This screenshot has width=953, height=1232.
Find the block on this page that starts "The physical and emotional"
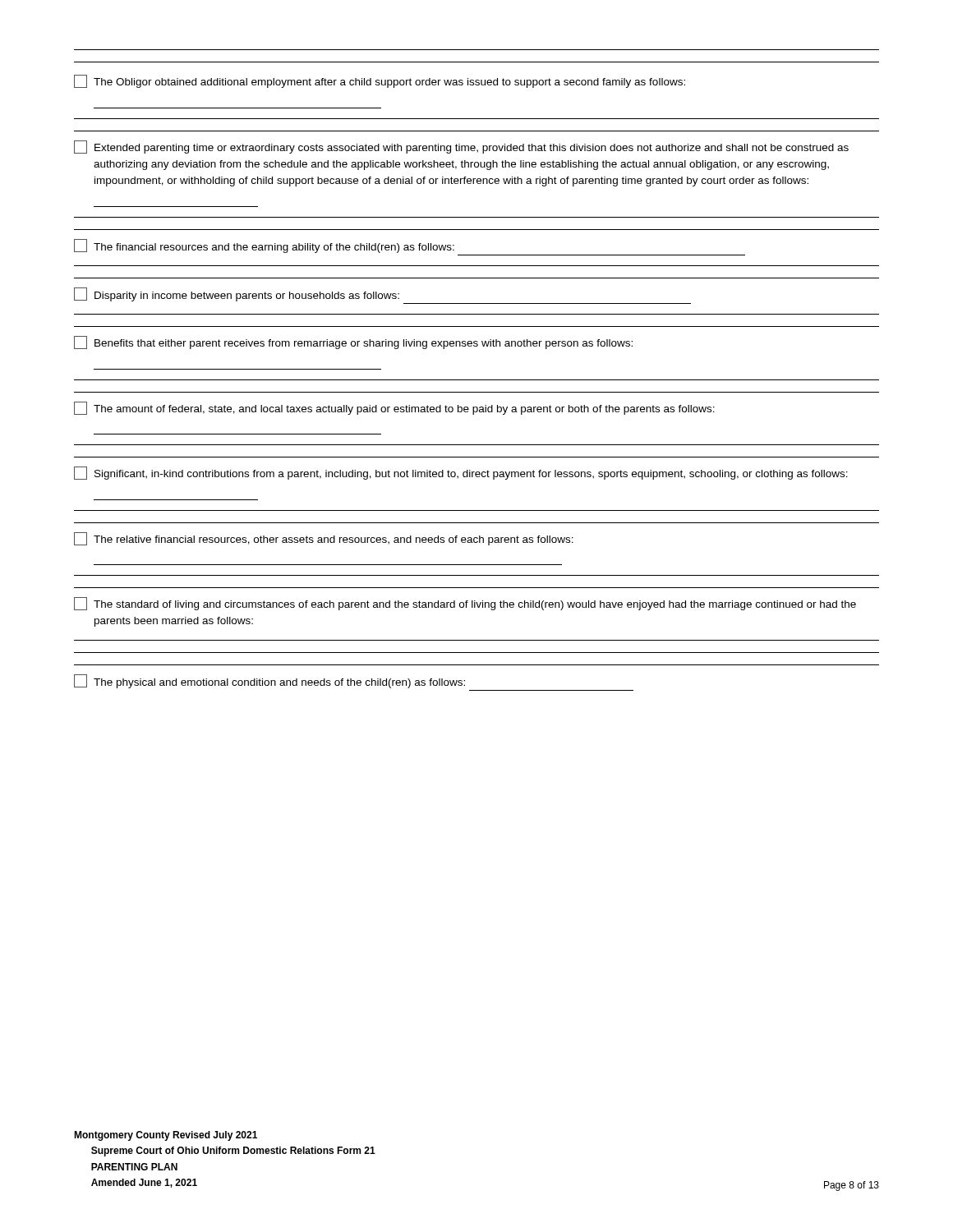coord(476,679)
